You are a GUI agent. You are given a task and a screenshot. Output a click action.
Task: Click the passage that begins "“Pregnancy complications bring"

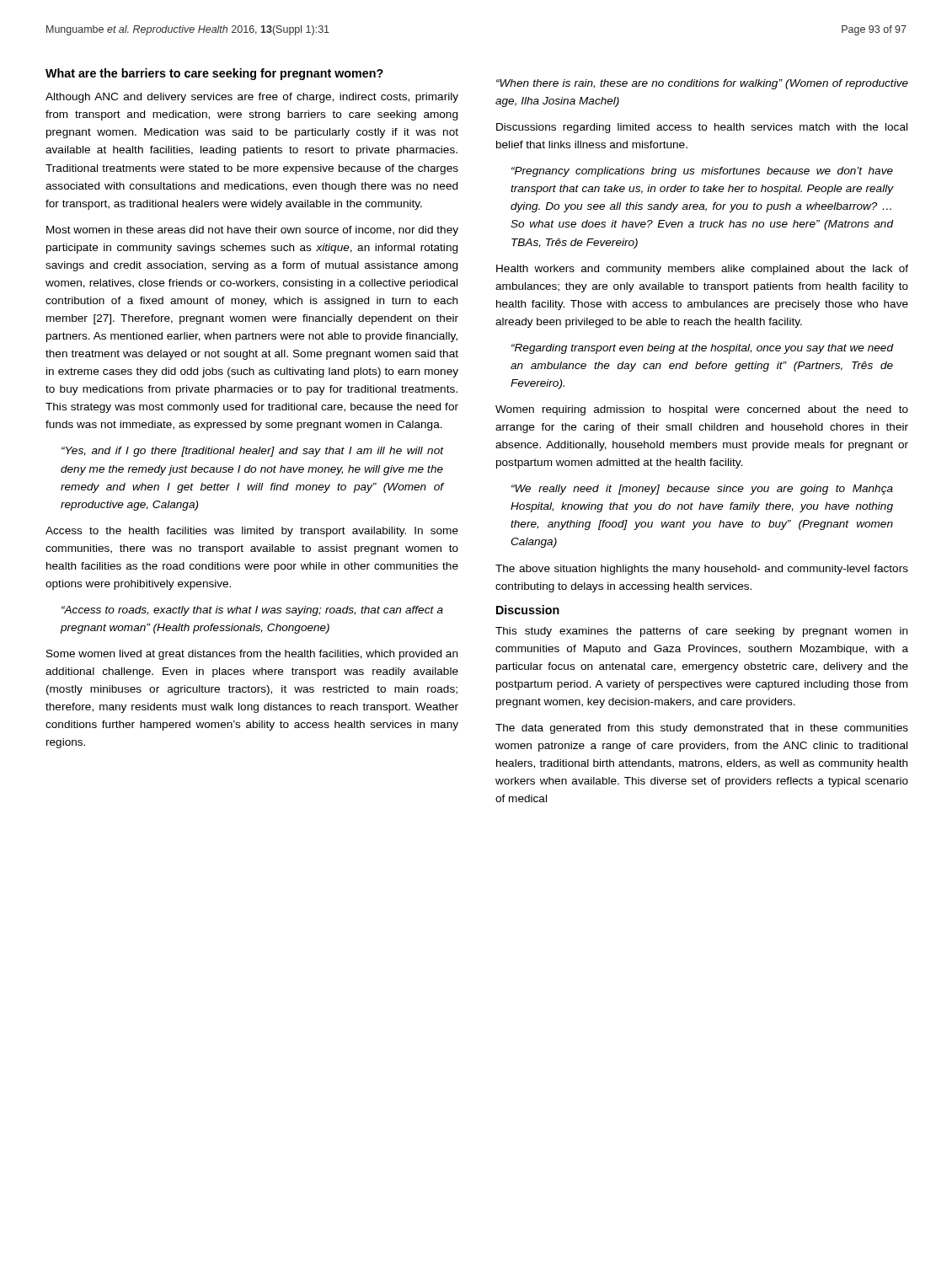coord(702,206)
